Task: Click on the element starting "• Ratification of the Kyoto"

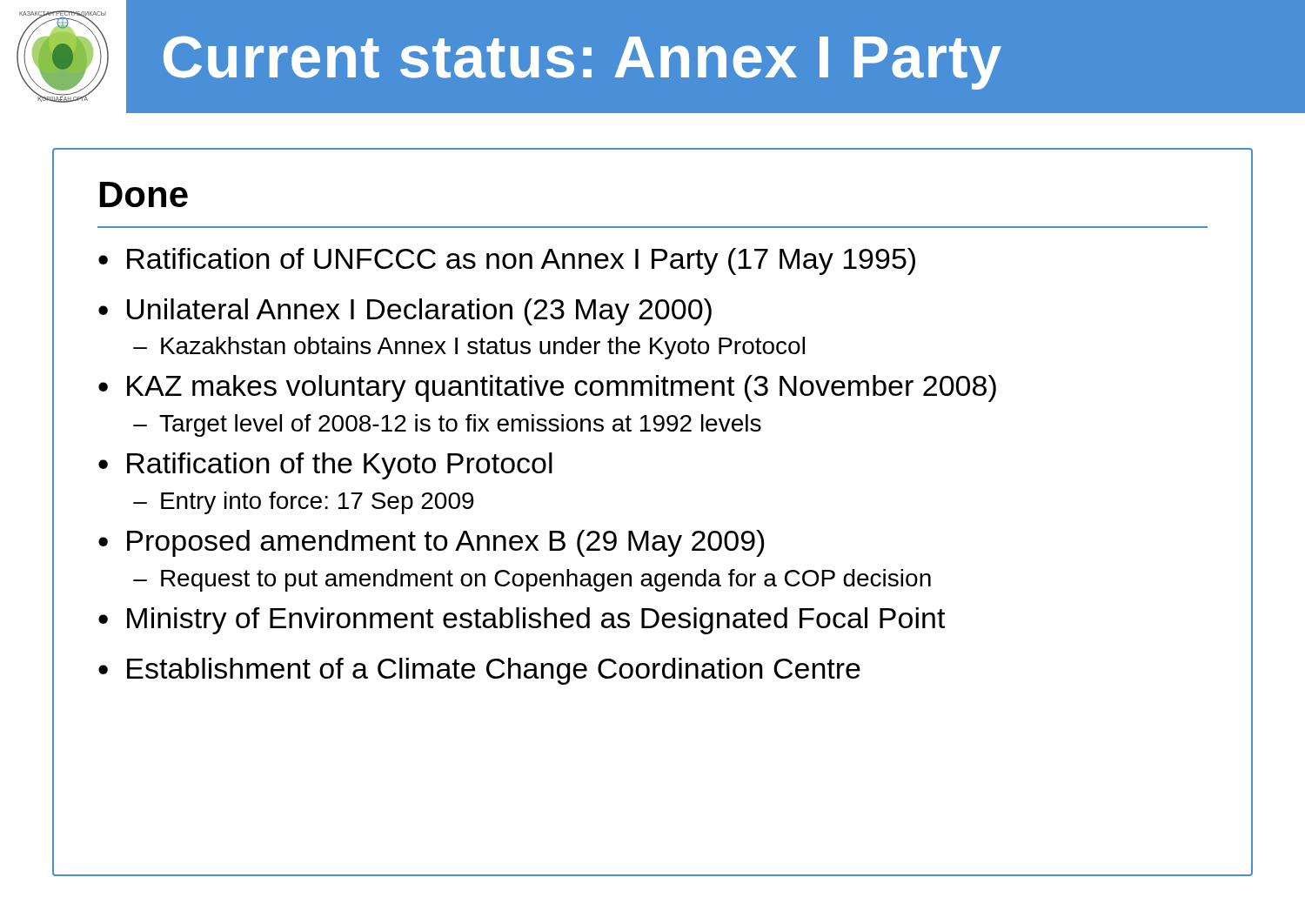Action: pyautogui.click(x=326, y=481)
